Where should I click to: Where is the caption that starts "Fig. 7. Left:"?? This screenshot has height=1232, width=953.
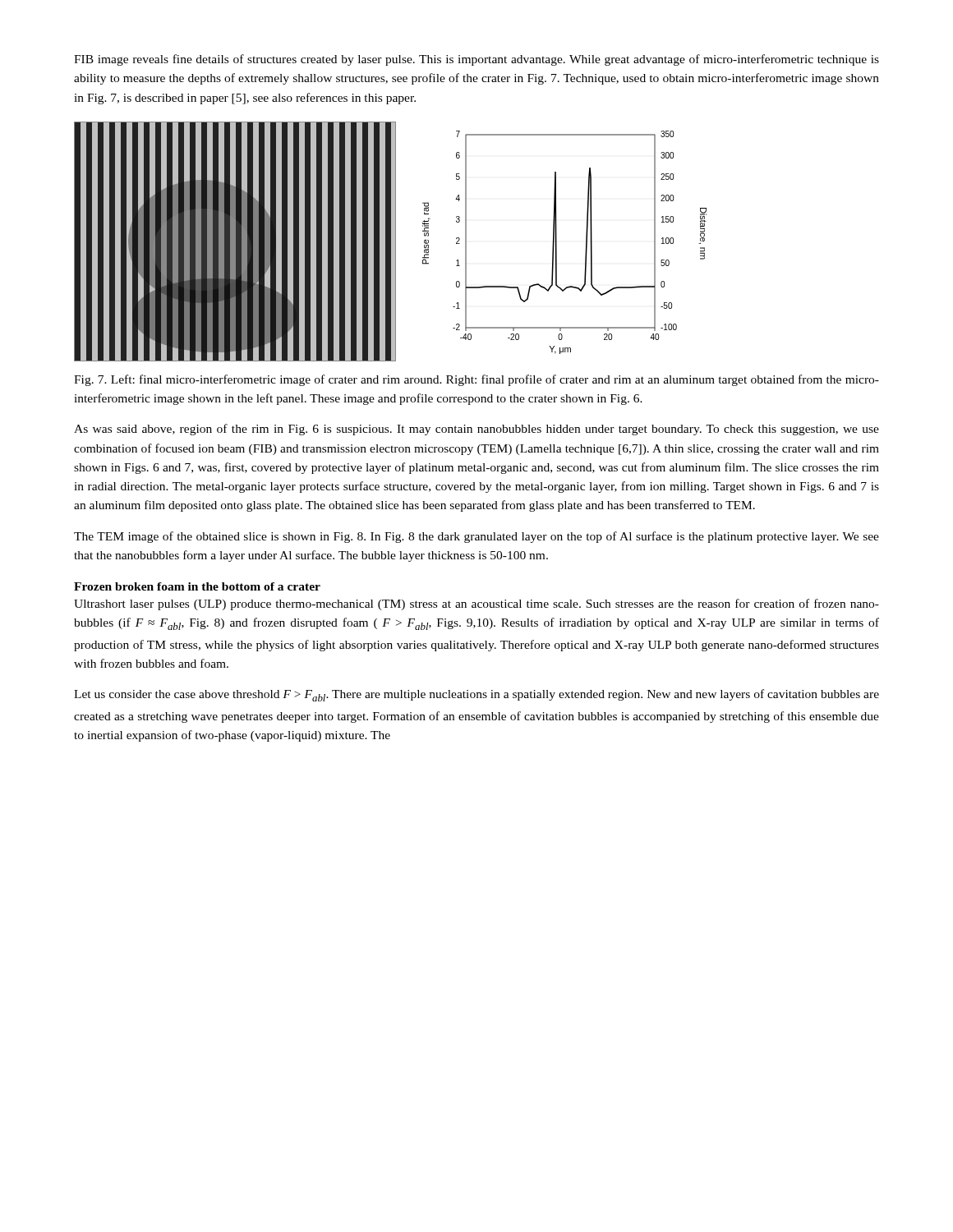pyautogui.click(x=476, y=388)
